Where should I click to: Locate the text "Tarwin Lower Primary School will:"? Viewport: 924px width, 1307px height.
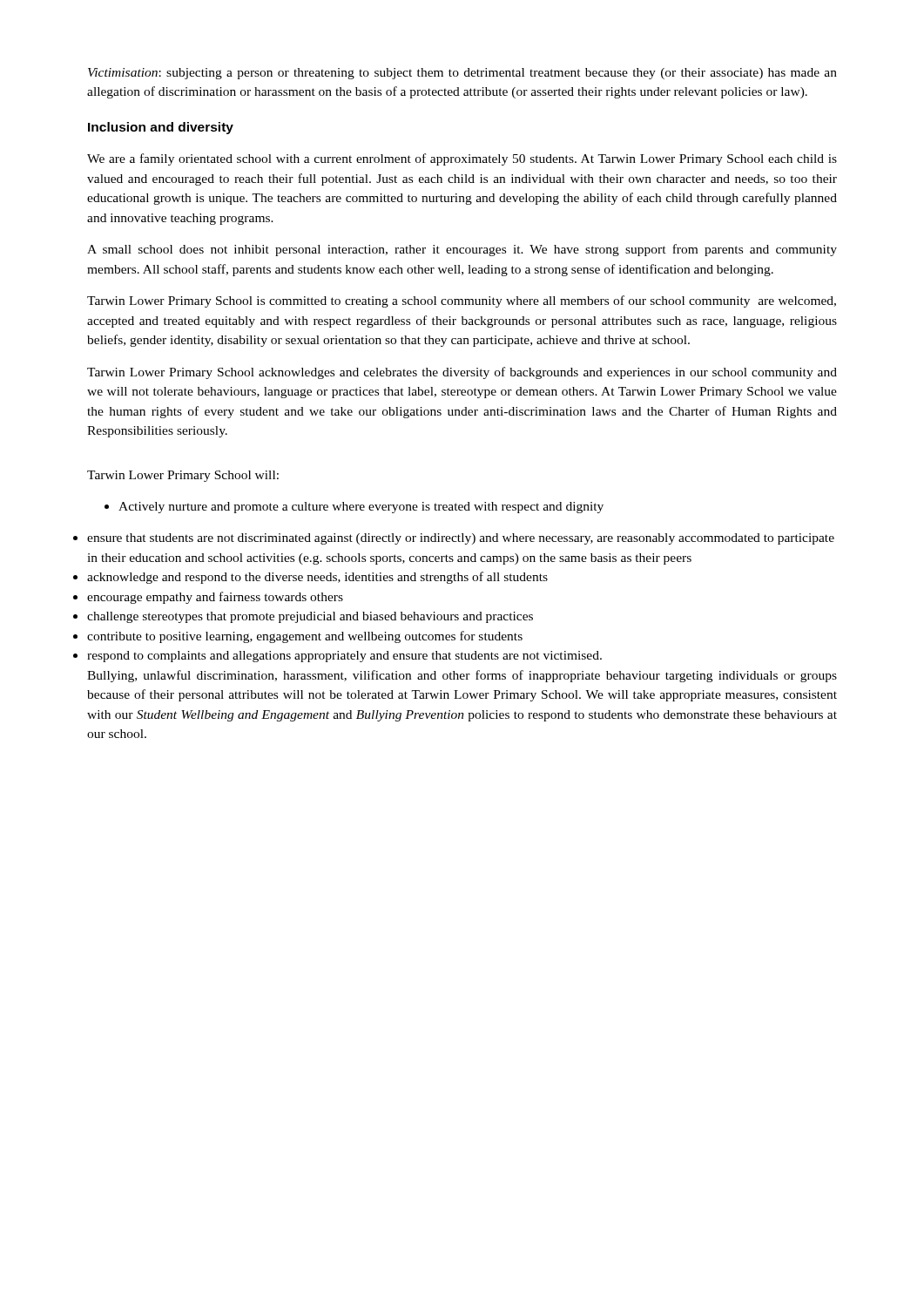[x=183, y=476]
